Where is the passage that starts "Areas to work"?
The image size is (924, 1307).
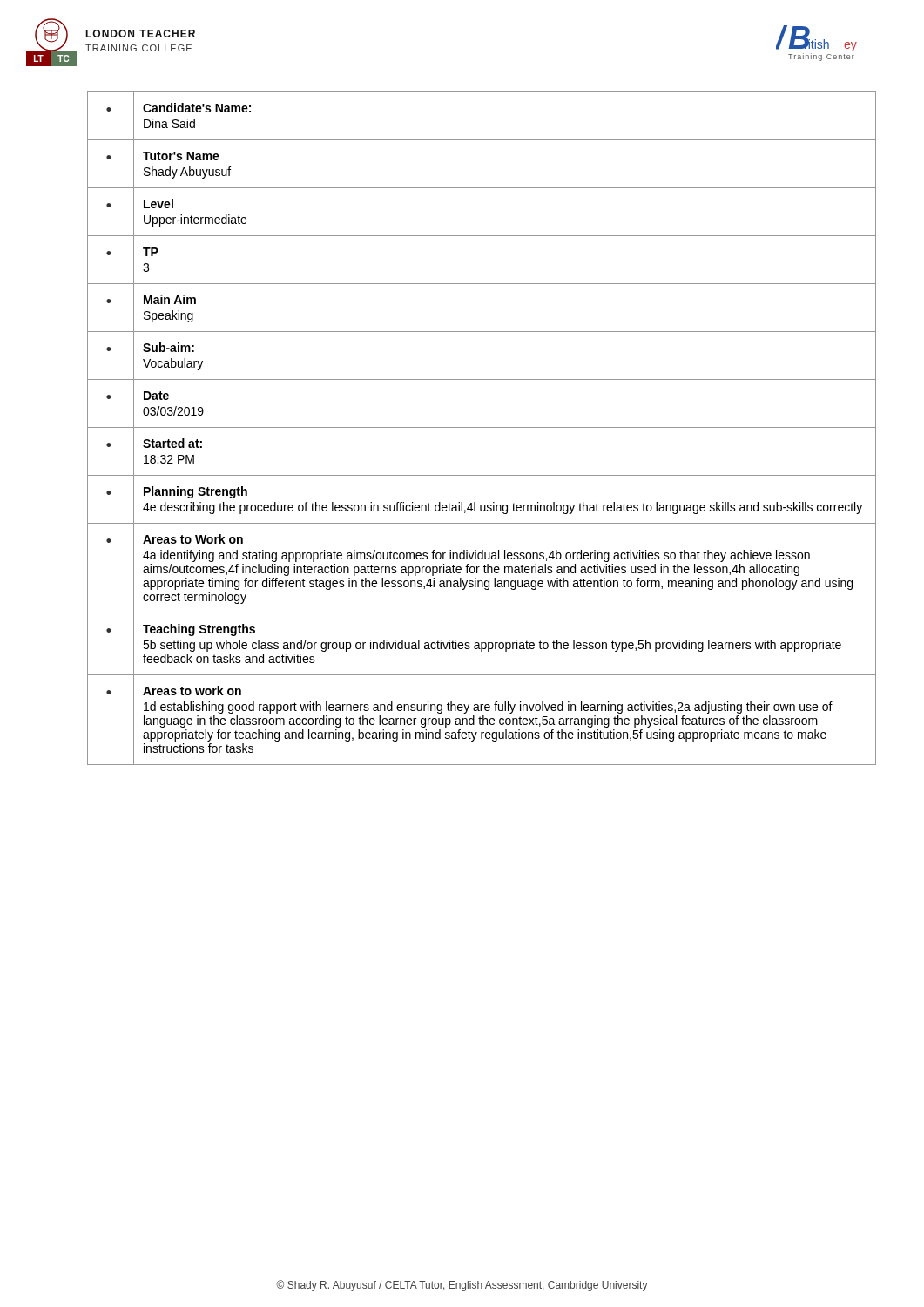tap(503, 720)
